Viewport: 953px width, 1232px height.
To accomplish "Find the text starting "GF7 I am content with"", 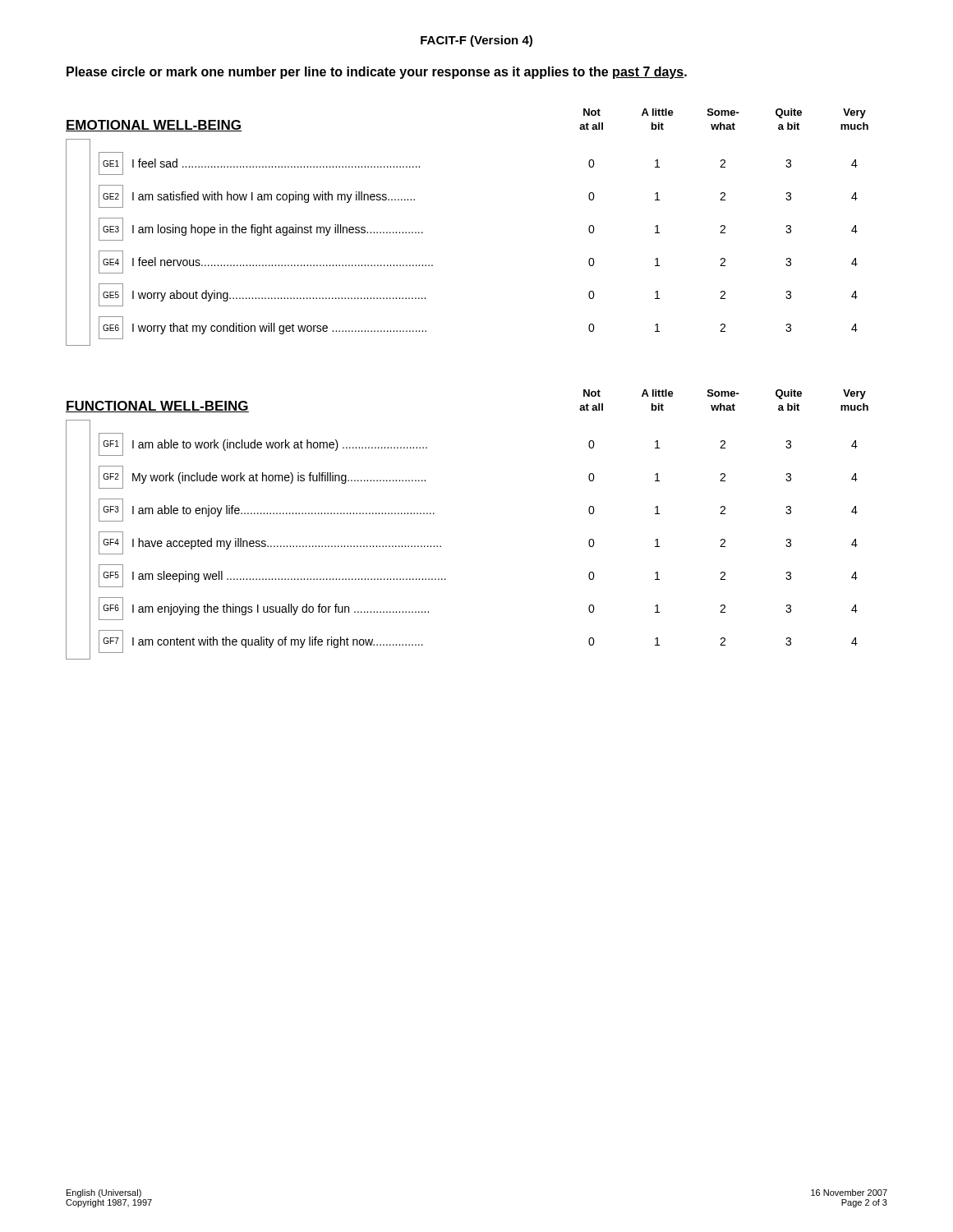I will pos(270,641).
